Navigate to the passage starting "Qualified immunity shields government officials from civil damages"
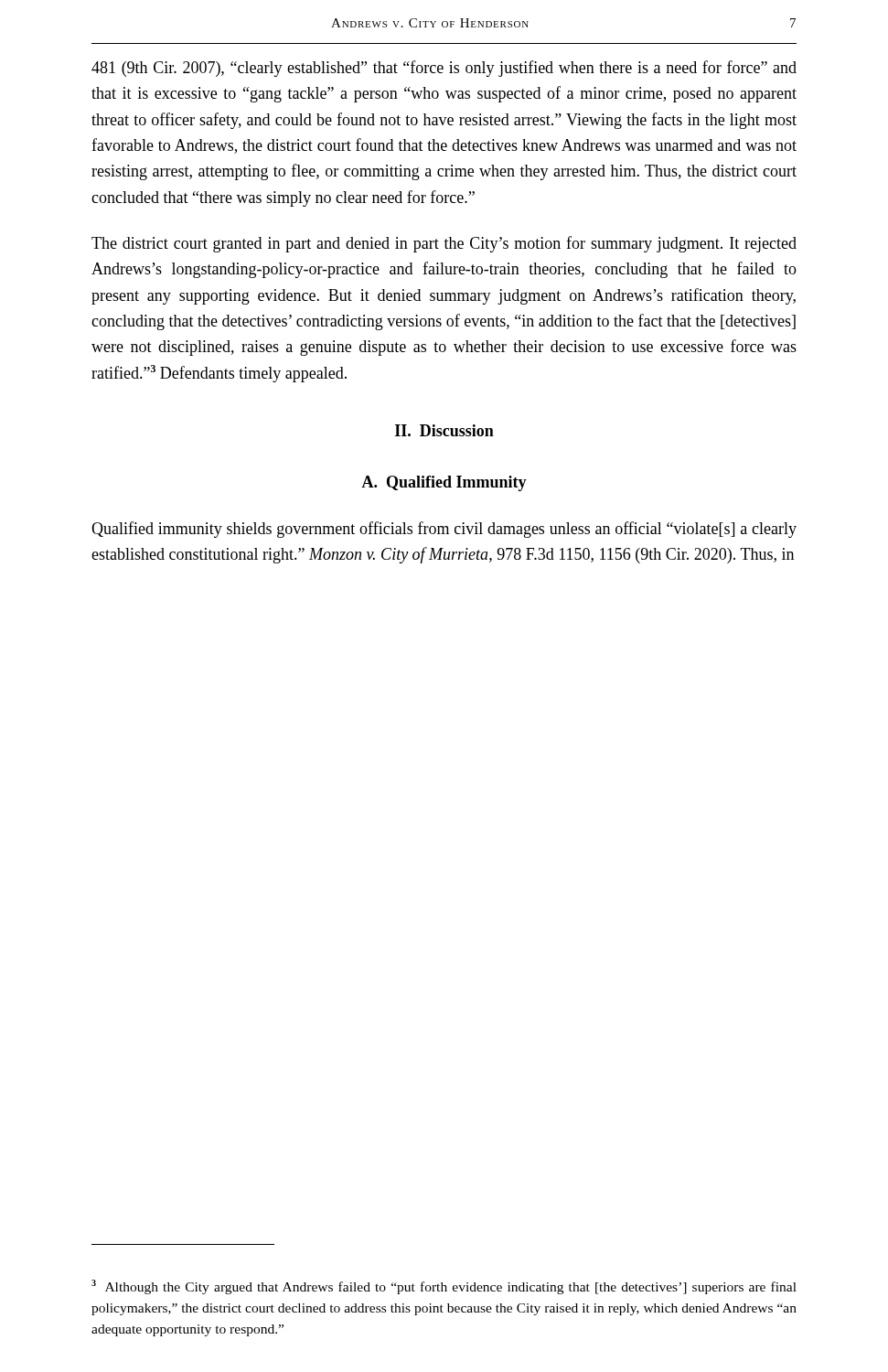This screenshot has width=888, height=1372. point(444,542)
